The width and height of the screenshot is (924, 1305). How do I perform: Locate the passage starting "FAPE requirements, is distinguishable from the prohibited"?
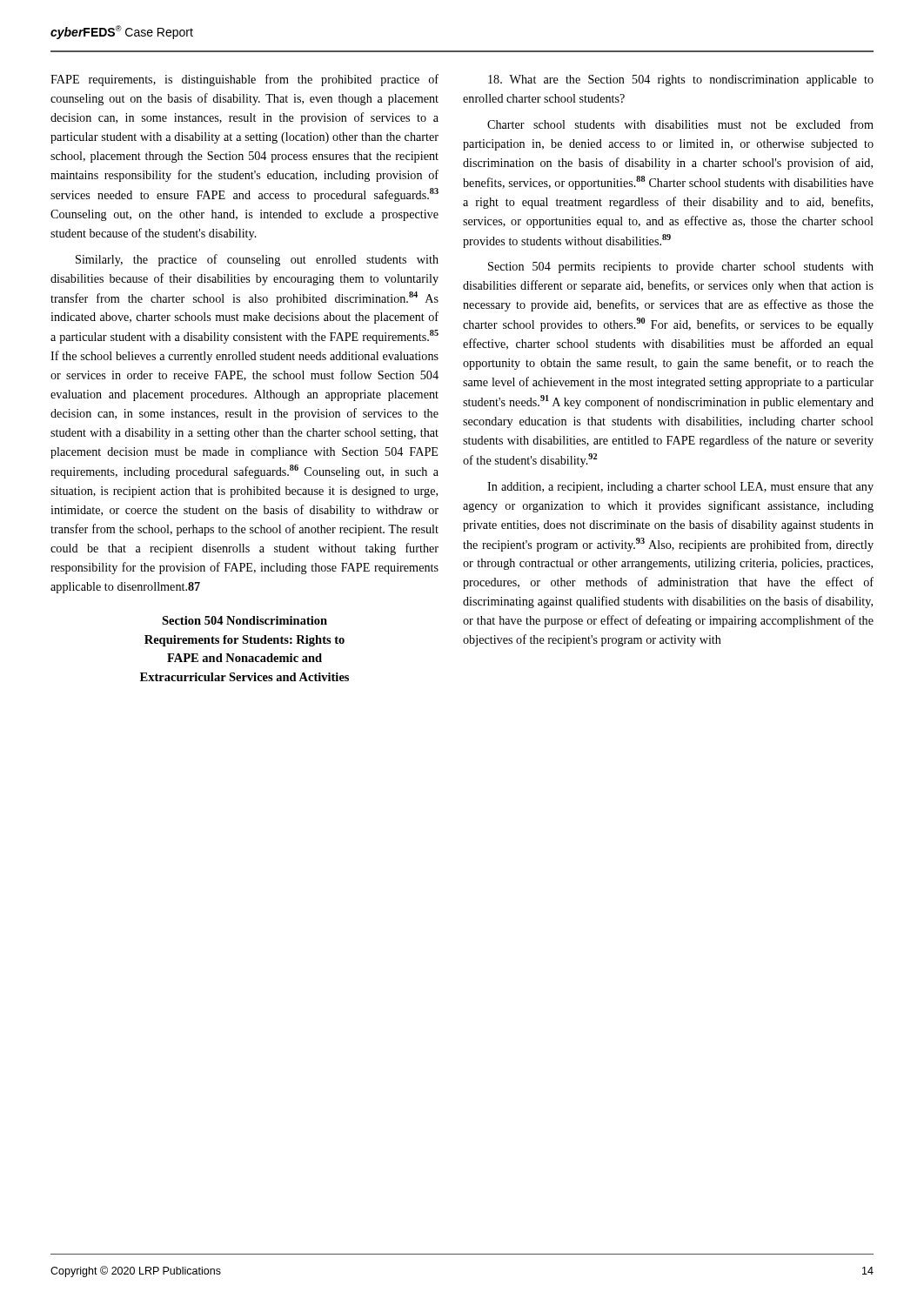(x=244, y=156)
